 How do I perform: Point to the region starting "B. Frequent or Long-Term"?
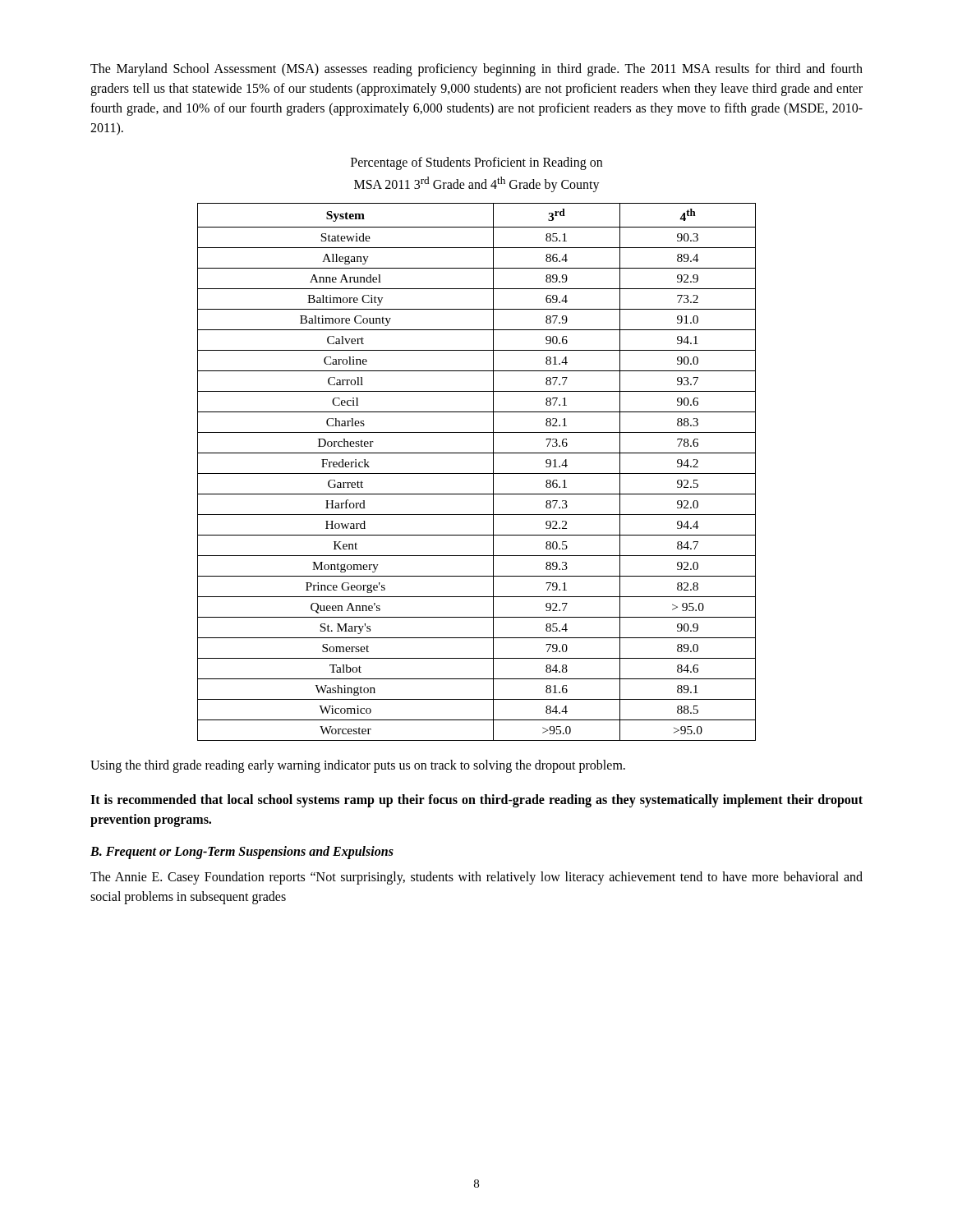point(242,852)
